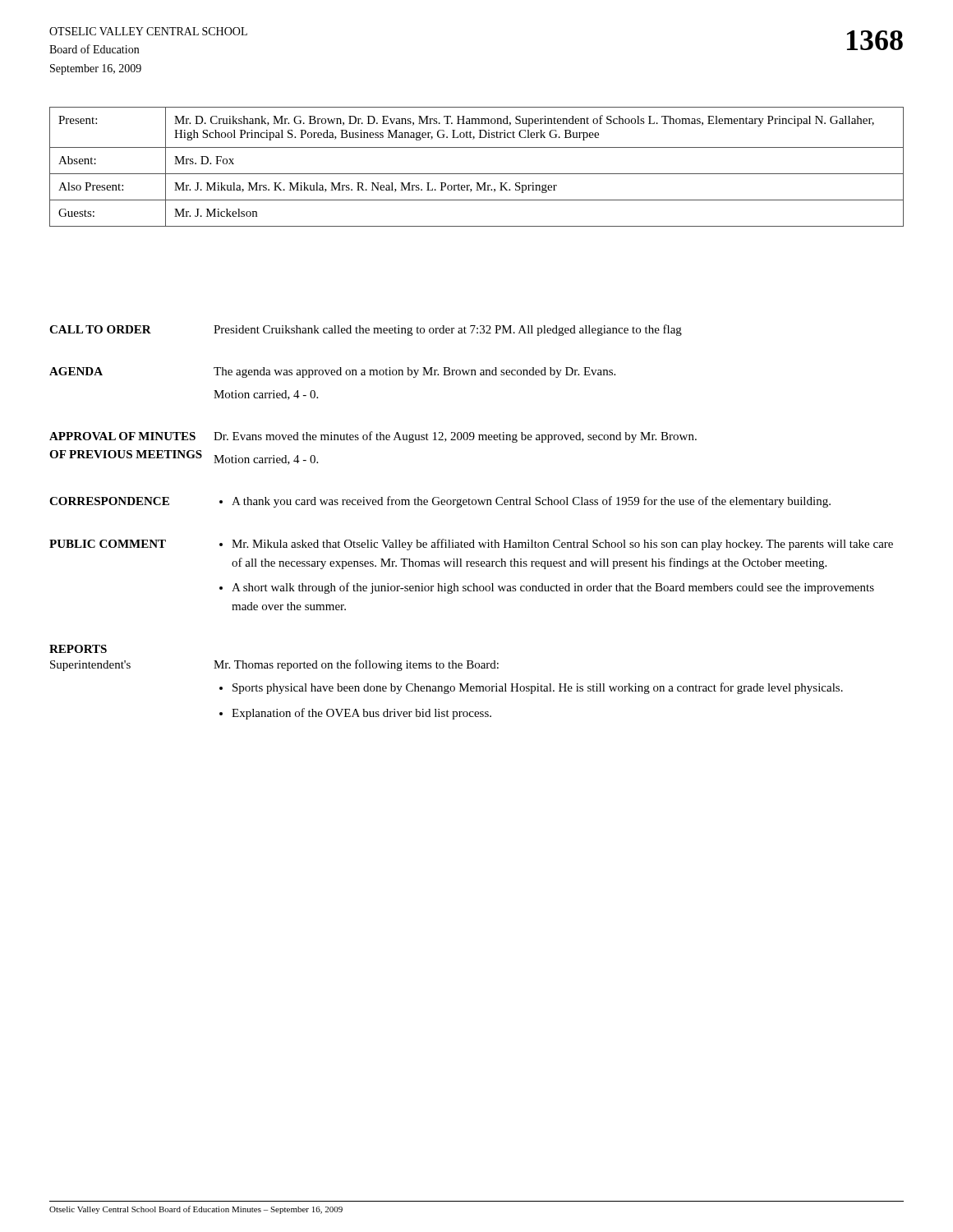Viewport: 953px width, 1232px height.
Task: Locate the section header that says "PUBLIC COMMENT"
Action: tap(108, 544)
